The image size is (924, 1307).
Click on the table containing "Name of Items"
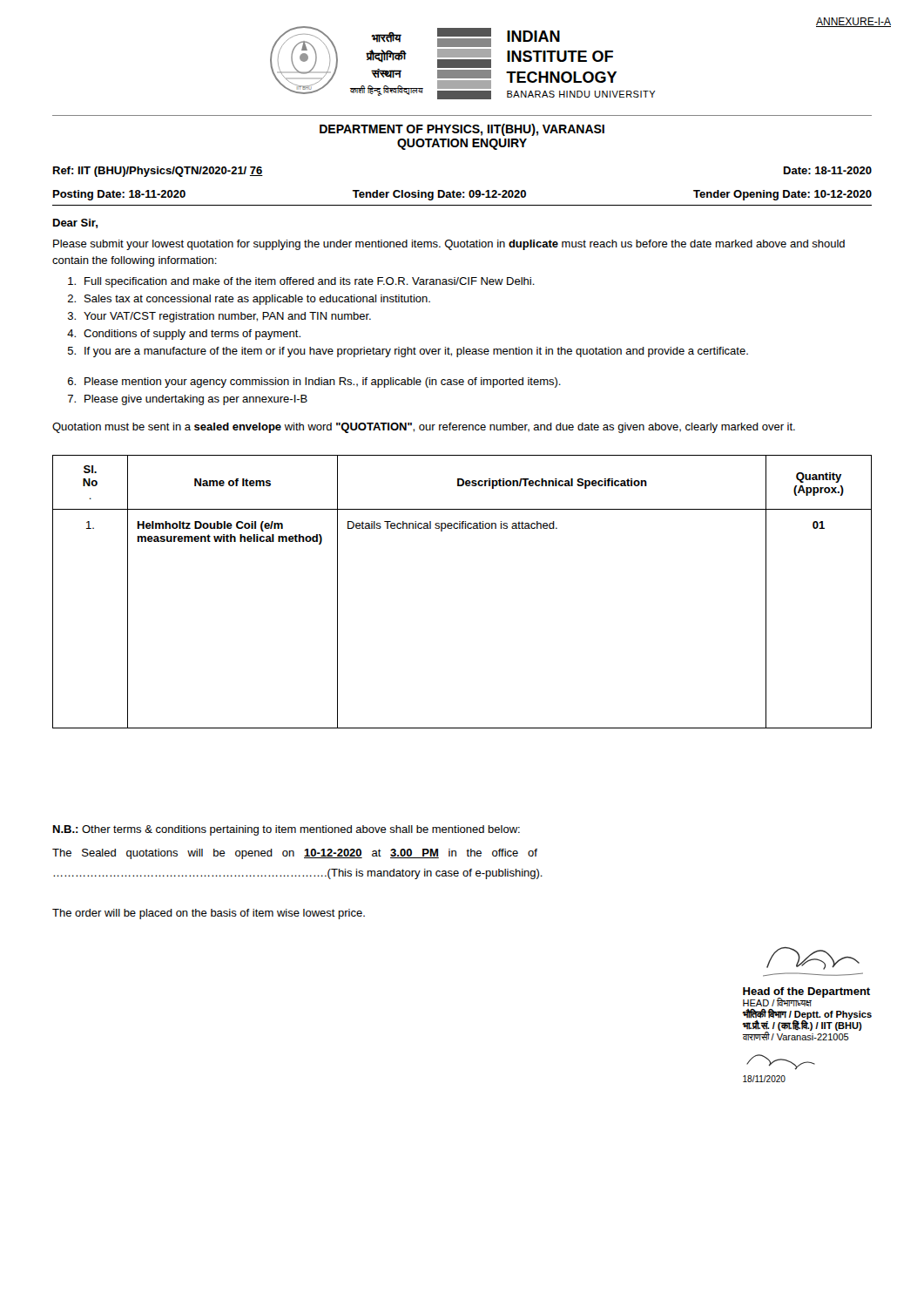click(x=462, y=592)
